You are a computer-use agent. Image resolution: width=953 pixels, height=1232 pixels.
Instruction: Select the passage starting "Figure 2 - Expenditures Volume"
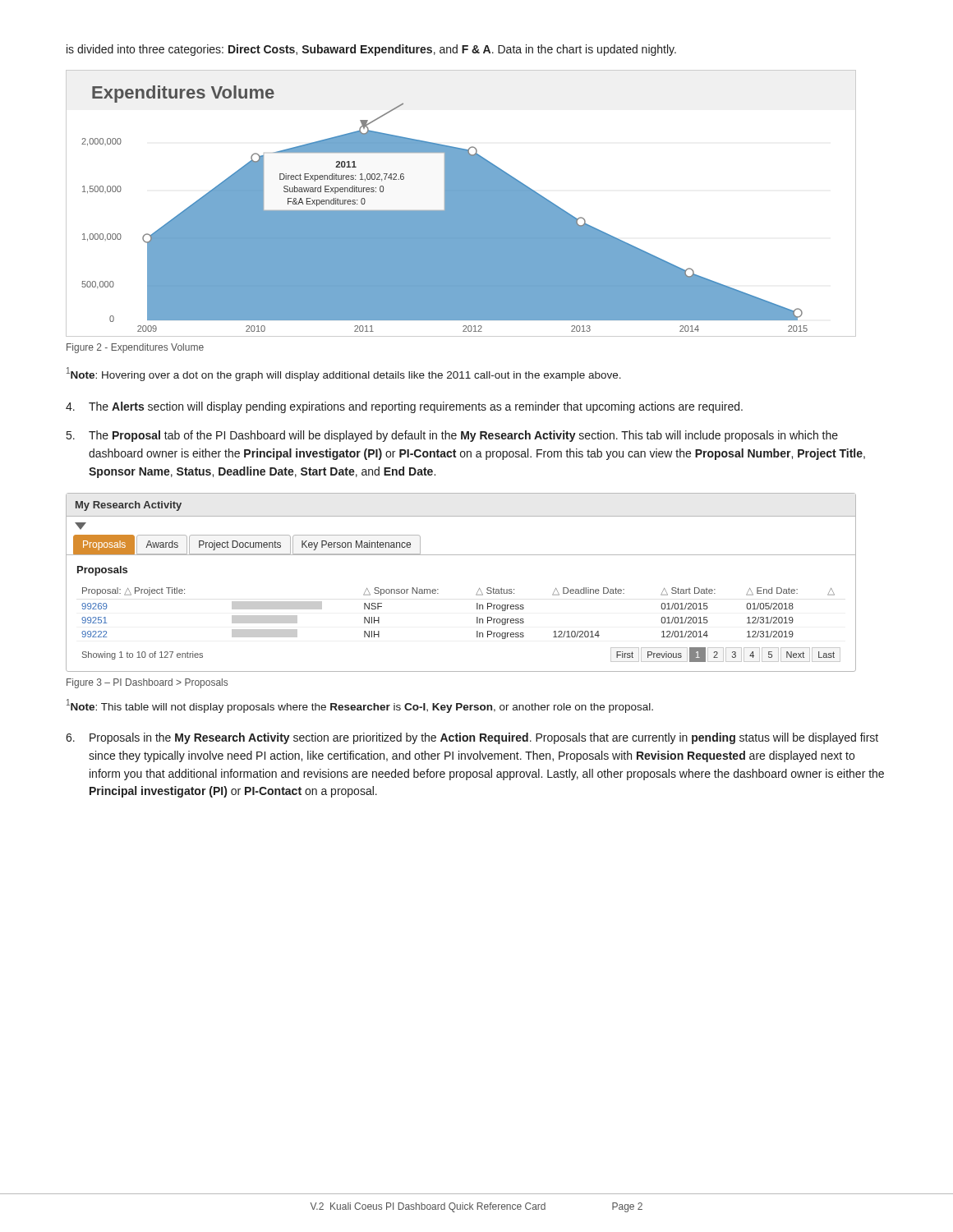point(135,347)
